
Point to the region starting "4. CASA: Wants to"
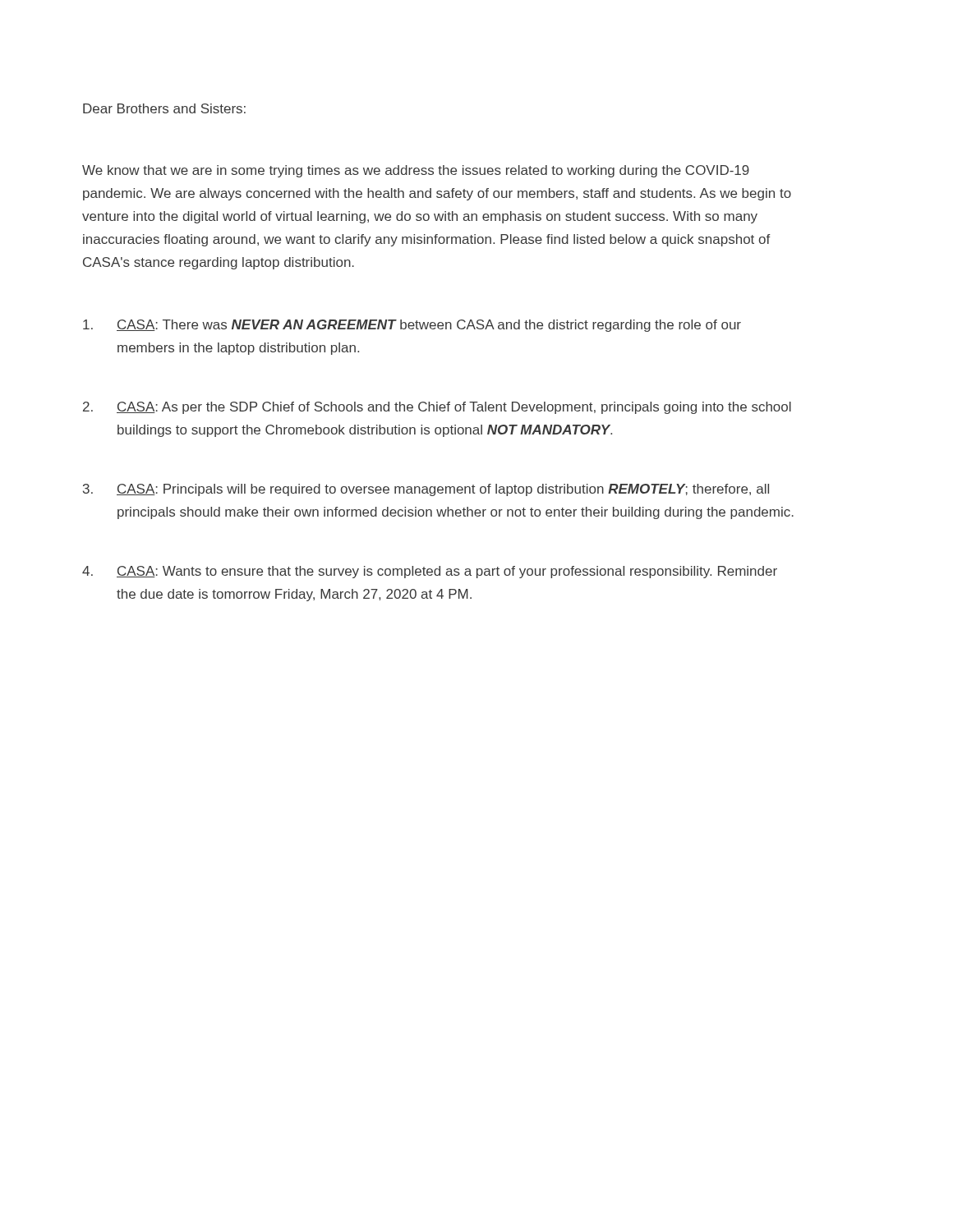pyautogui.click(x=440, y=583)
